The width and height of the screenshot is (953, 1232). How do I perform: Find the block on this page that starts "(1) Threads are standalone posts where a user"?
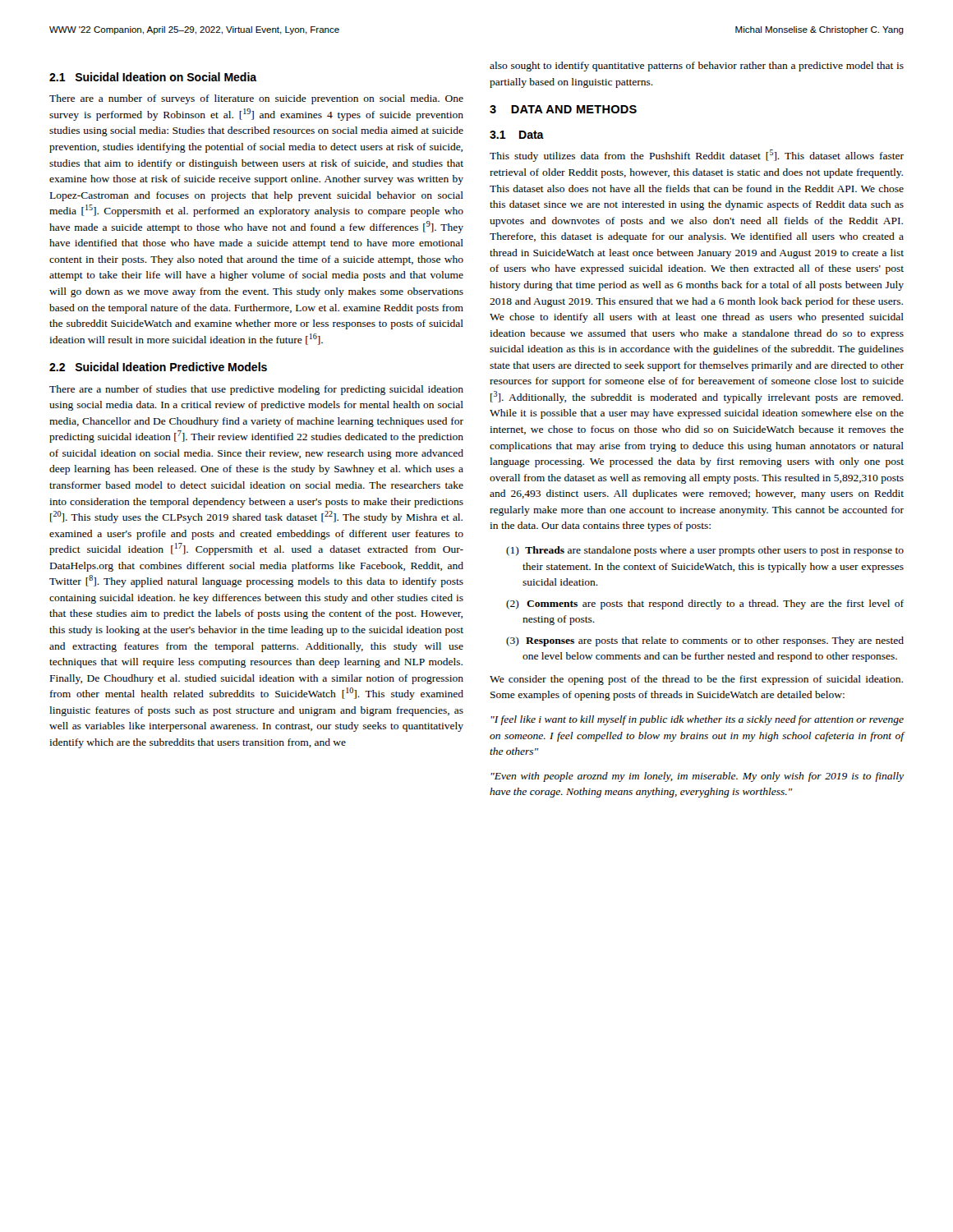pyautogui.click(x=705, y=566)
